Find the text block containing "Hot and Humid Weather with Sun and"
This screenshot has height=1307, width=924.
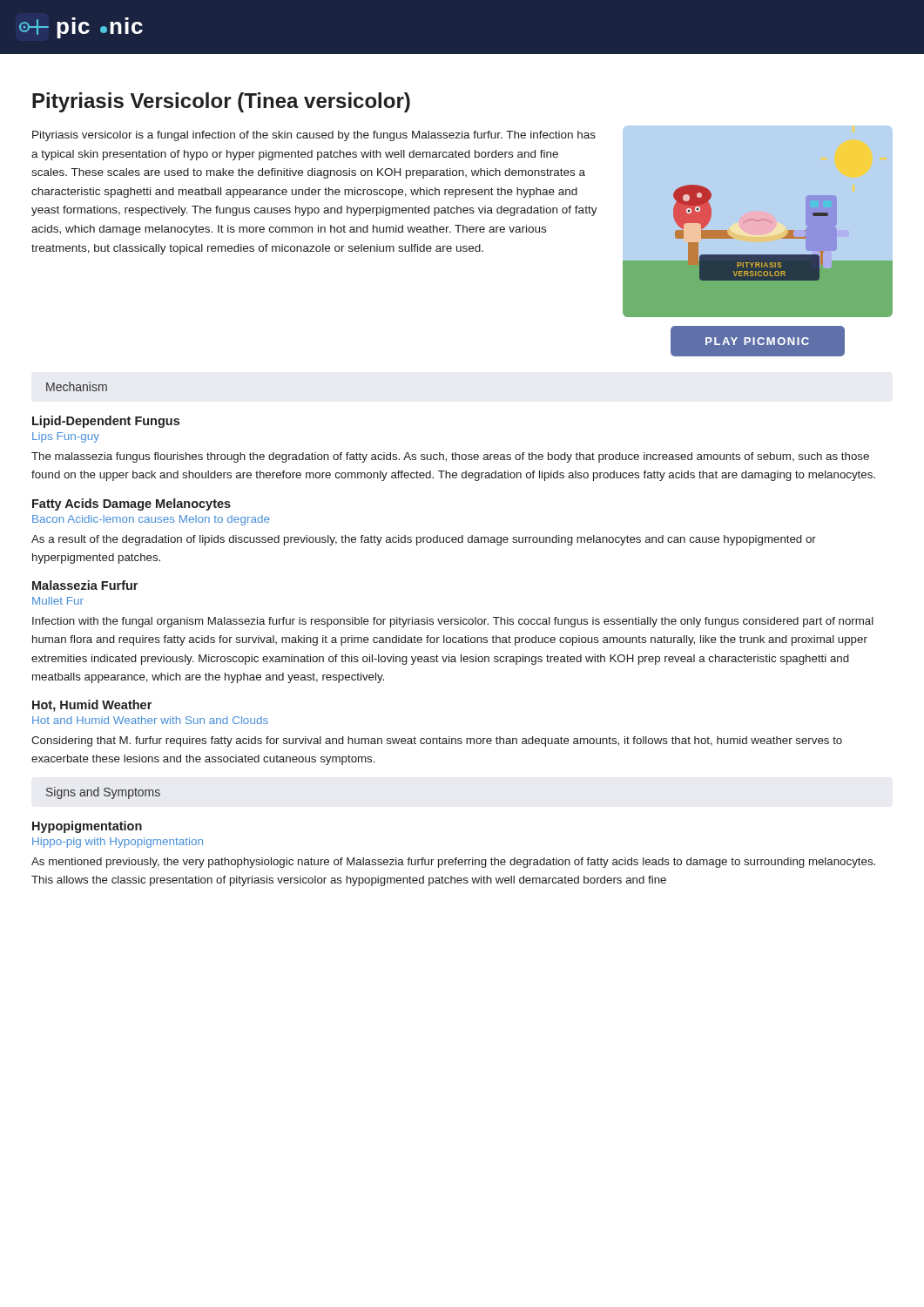coord(150,720)
